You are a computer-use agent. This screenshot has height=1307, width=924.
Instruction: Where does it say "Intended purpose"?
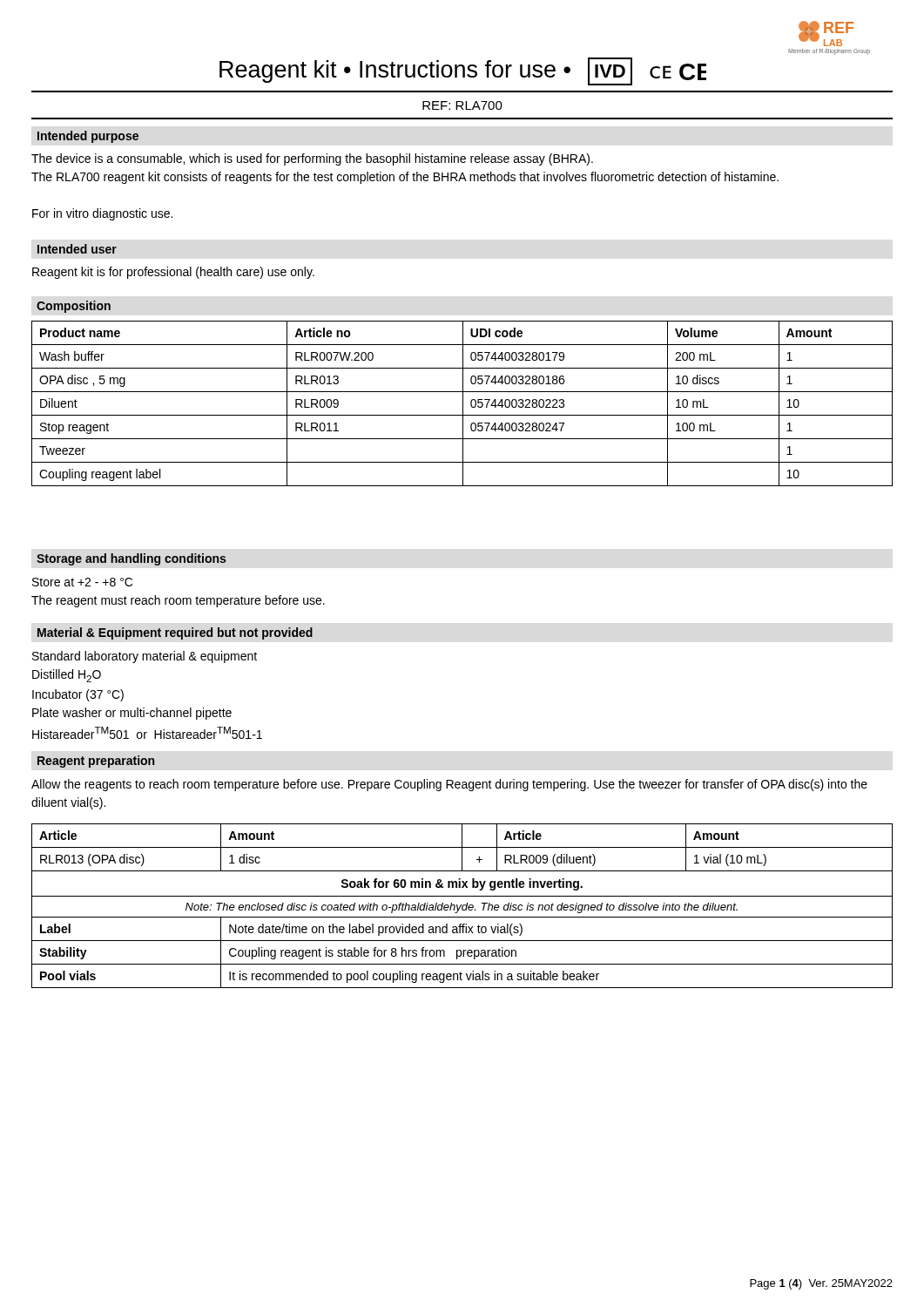tap(88, 136)
